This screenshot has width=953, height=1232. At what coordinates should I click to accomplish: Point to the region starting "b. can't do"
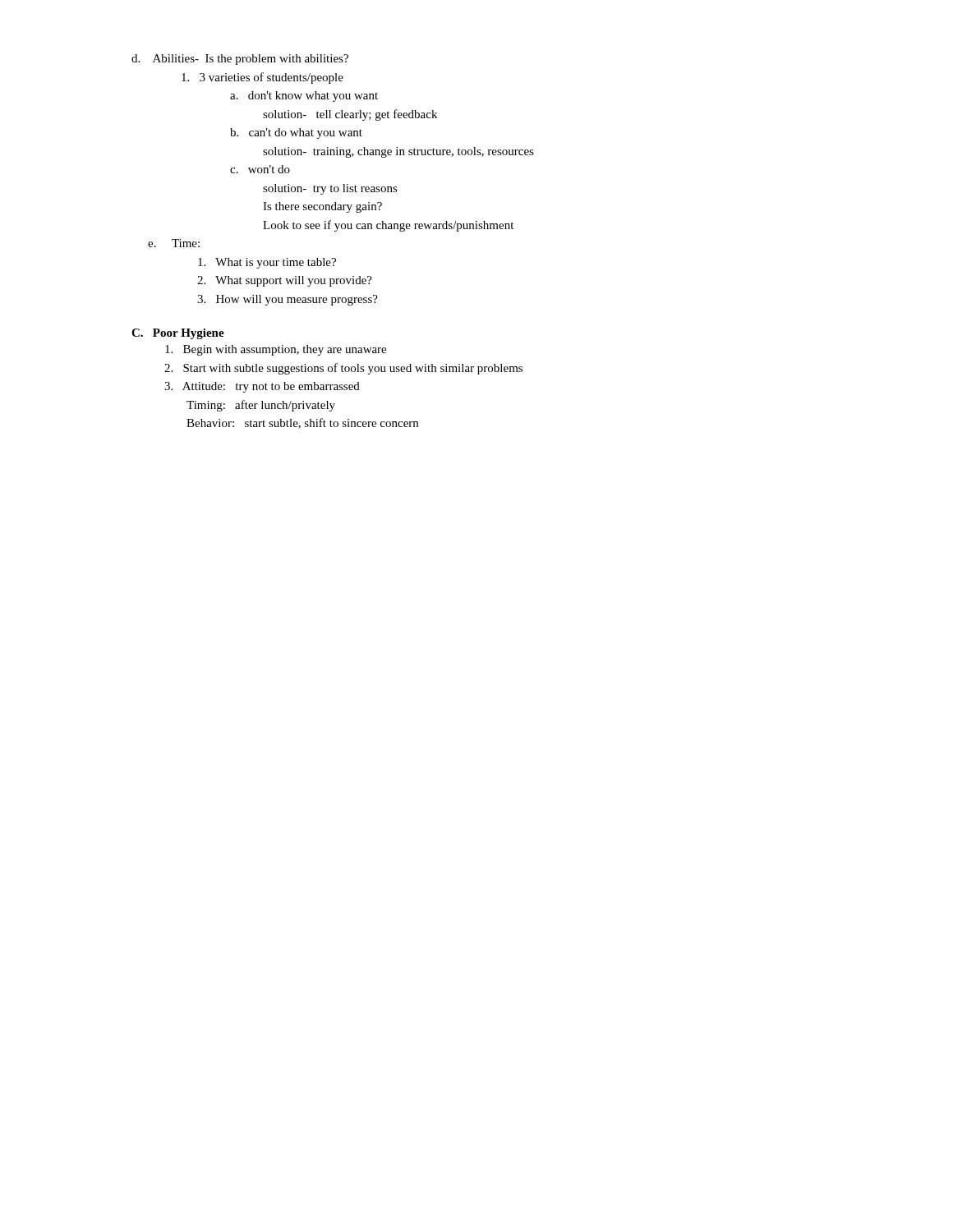point(382,141)
